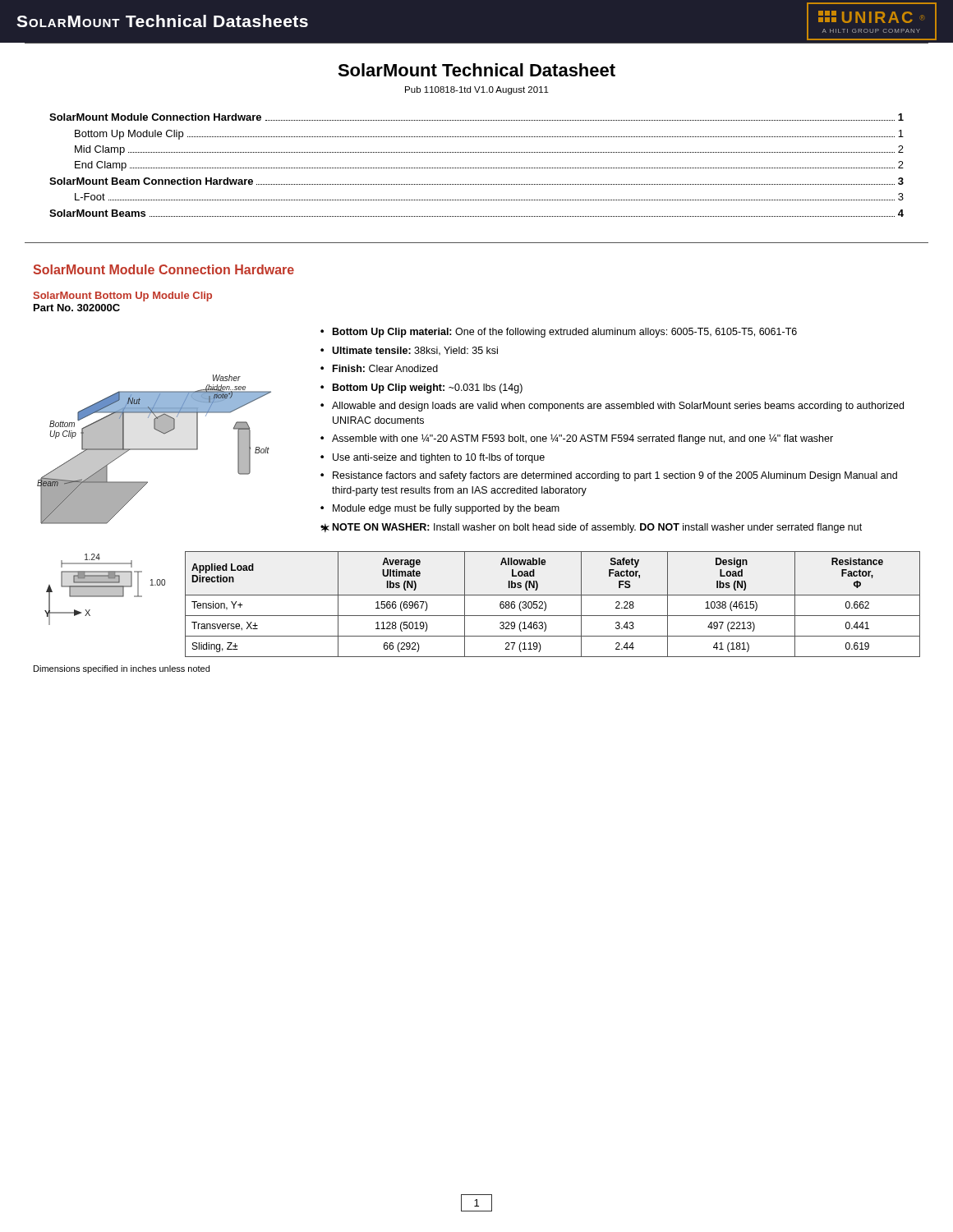Click on the passage starting "•Module edge must"
Viewport: 953px width, 1232px height.
click(x=440, y=509)
